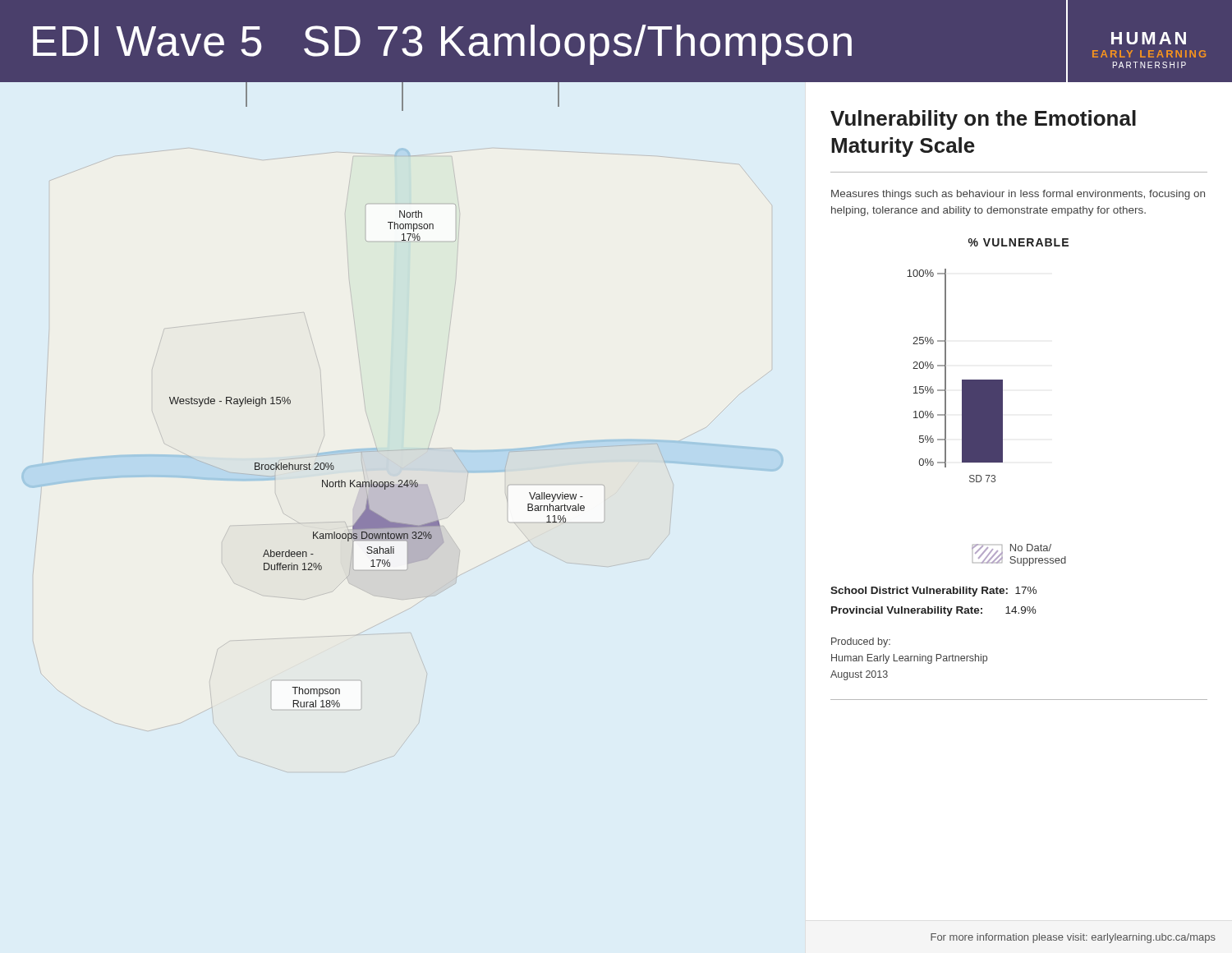
Task: Locate the map
Action: click(402, 518)
